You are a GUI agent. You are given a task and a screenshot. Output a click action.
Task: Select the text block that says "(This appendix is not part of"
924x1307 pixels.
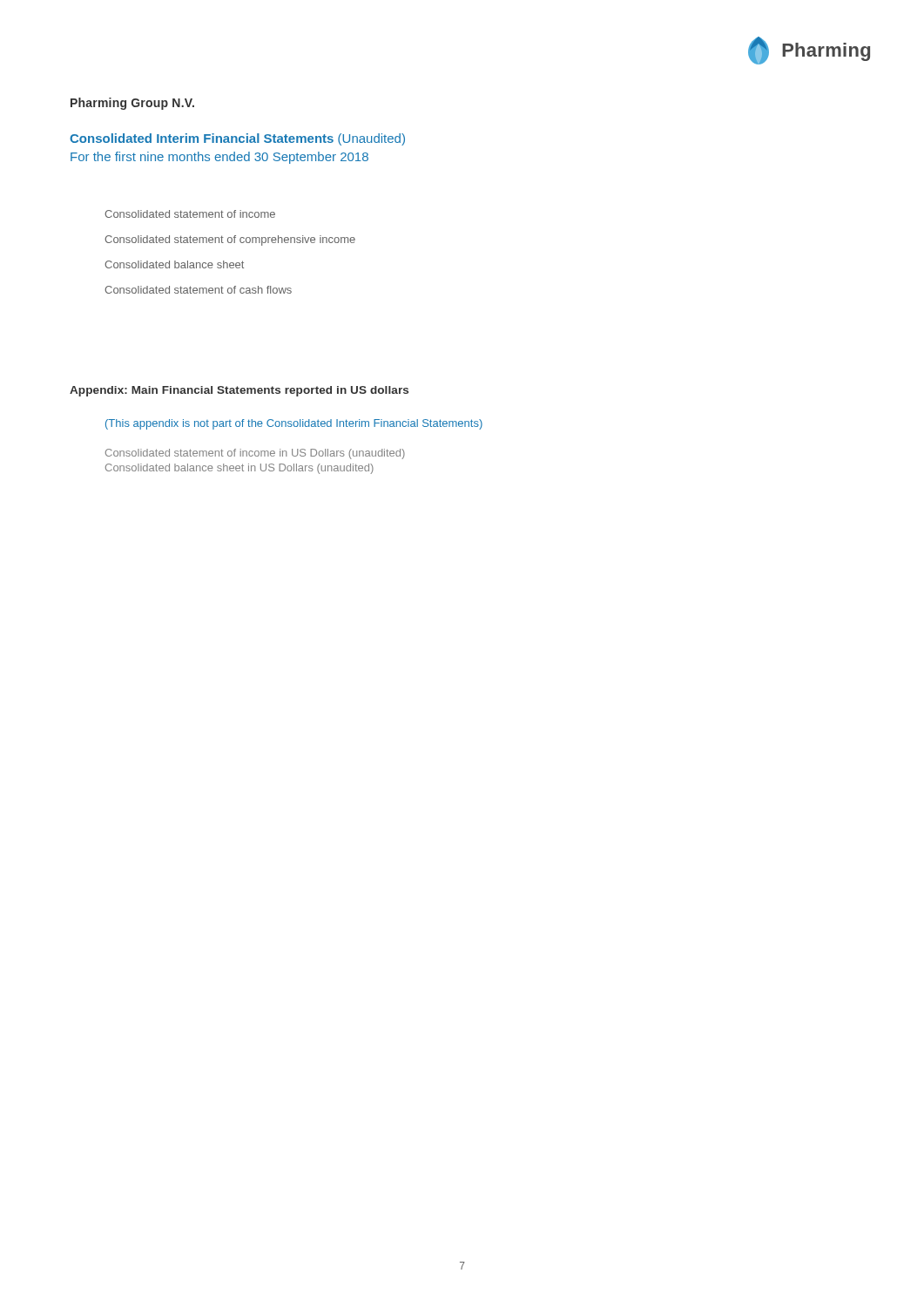[294, 423]
